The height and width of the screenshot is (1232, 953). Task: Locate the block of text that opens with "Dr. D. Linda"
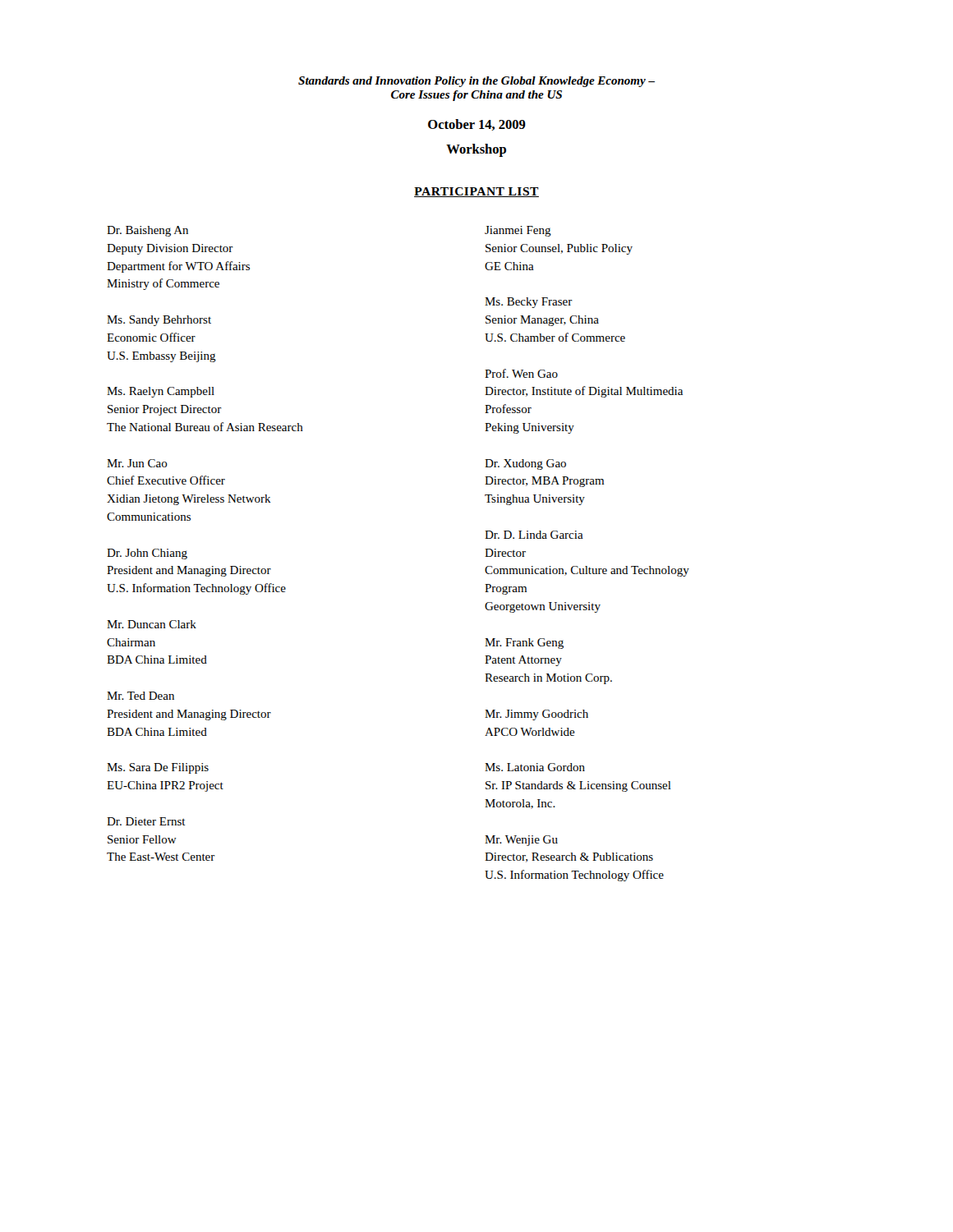click(x=665, y=571)
